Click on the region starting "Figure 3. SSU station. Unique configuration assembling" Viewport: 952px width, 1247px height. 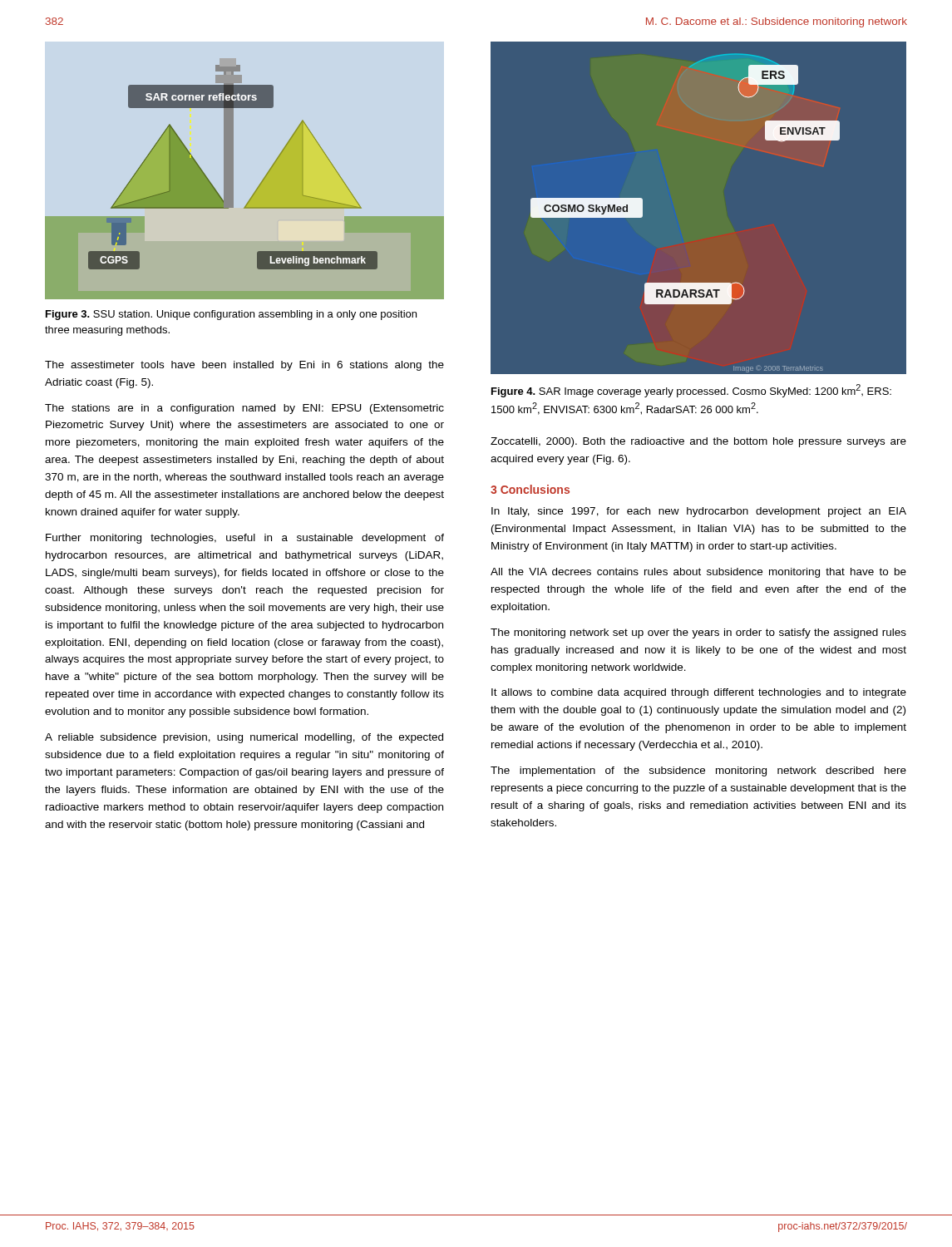[231, 322]
